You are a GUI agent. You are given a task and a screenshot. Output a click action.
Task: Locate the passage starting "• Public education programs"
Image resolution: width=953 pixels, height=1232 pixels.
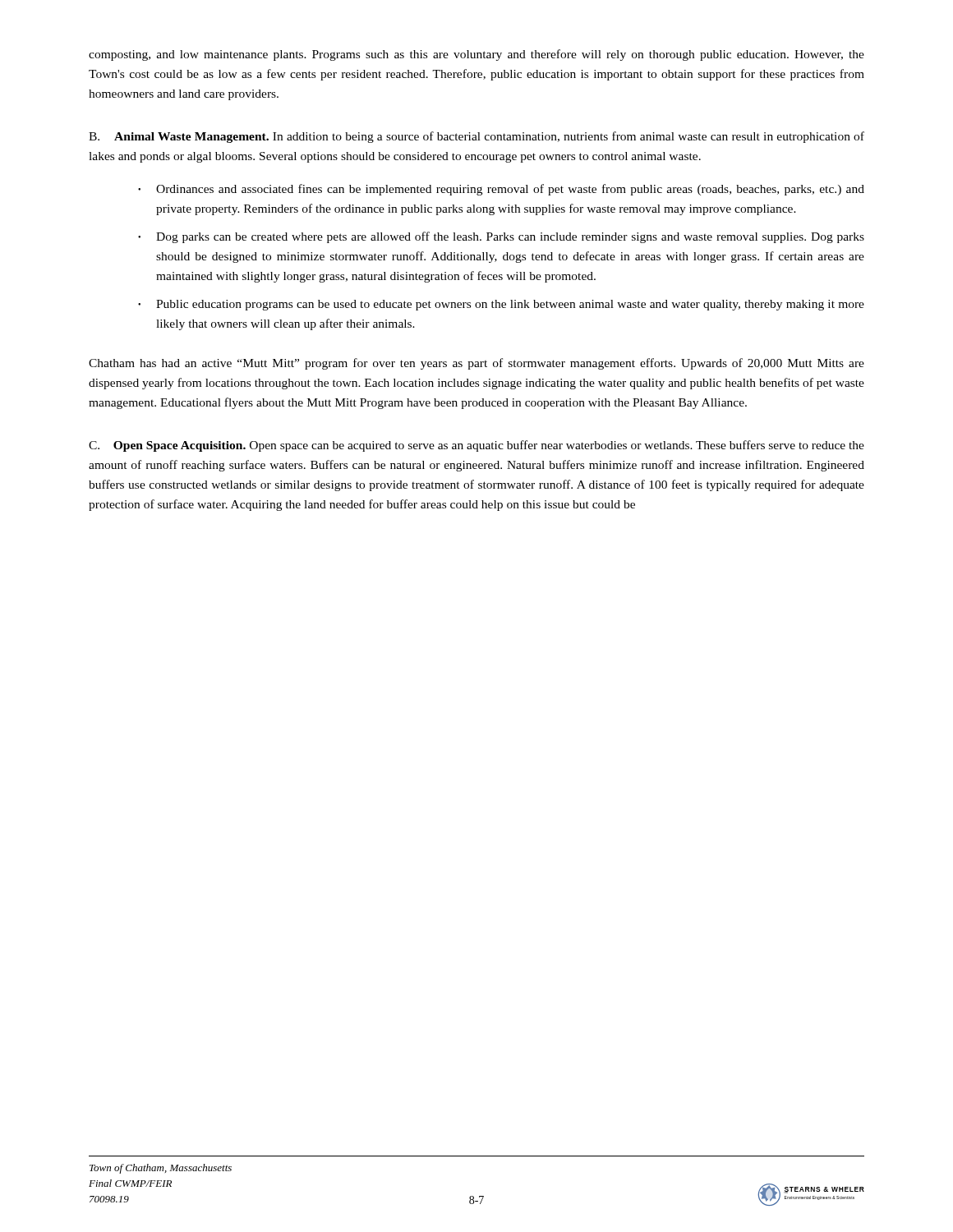[501, 314]
